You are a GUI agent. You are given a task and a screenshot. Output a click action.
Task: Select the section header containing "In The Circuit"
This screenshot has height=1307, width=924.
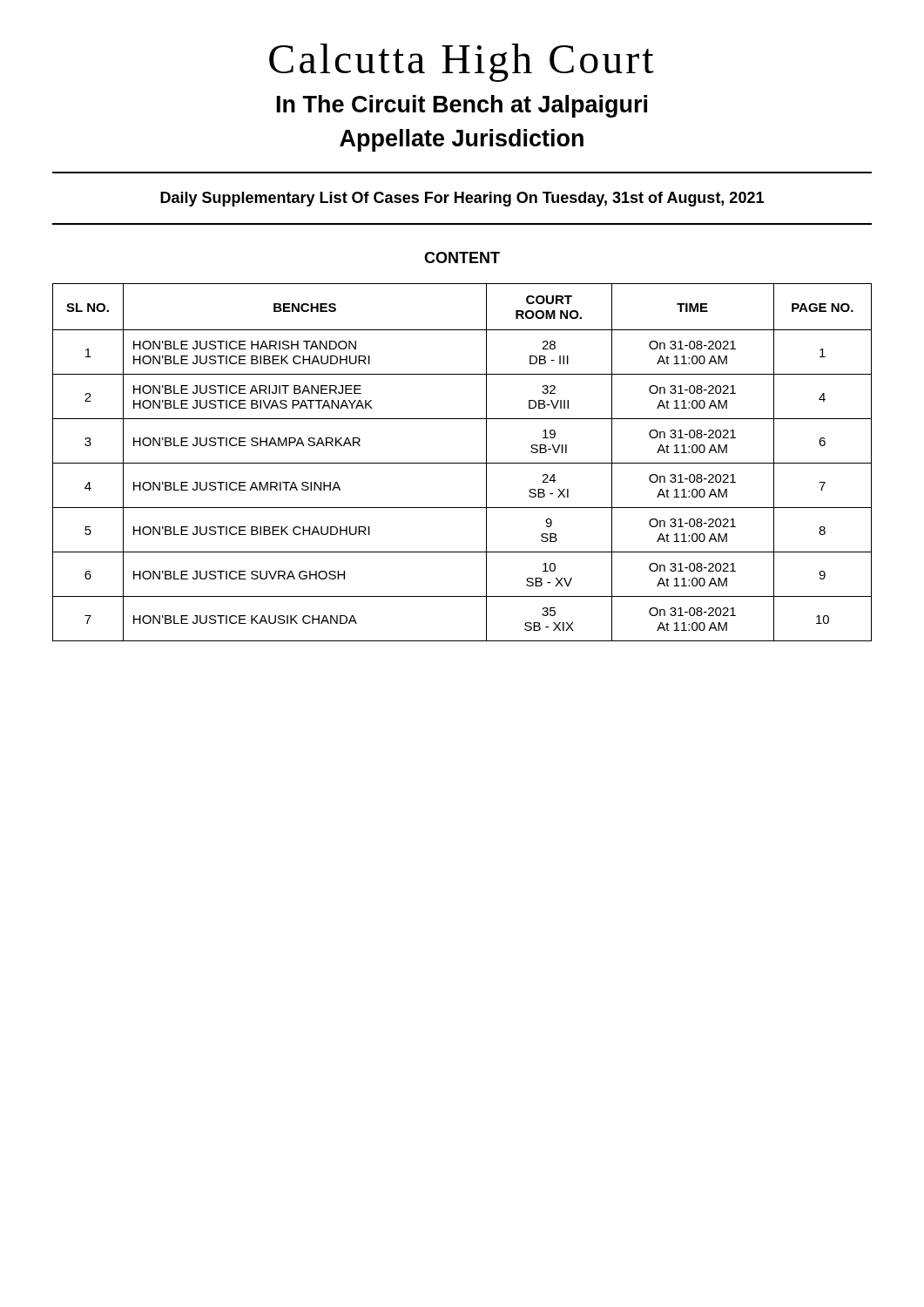[462, 105]
